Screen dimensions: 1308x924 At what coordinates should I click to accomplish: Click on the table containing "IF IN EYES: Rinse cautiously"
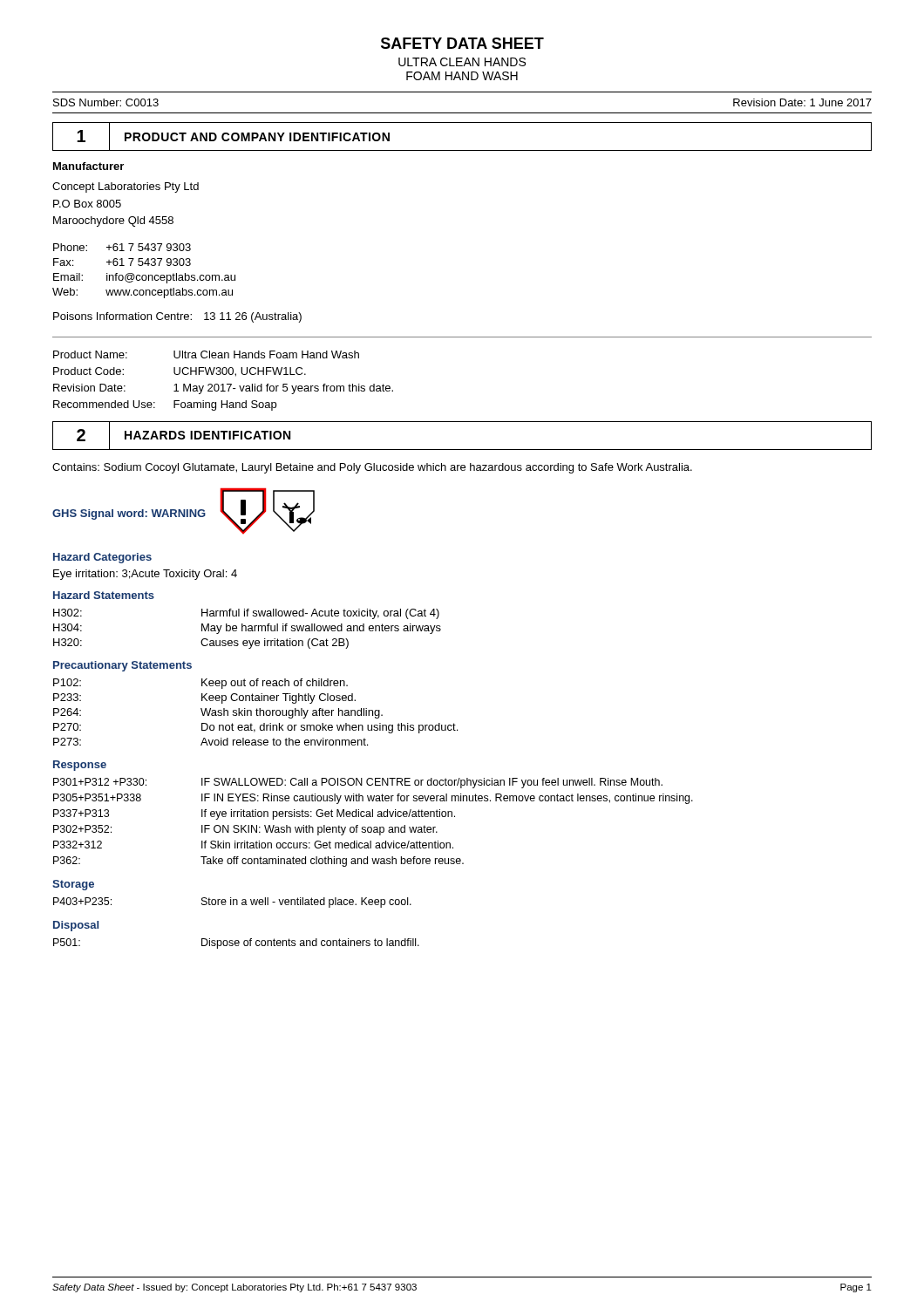pos(462,821)
